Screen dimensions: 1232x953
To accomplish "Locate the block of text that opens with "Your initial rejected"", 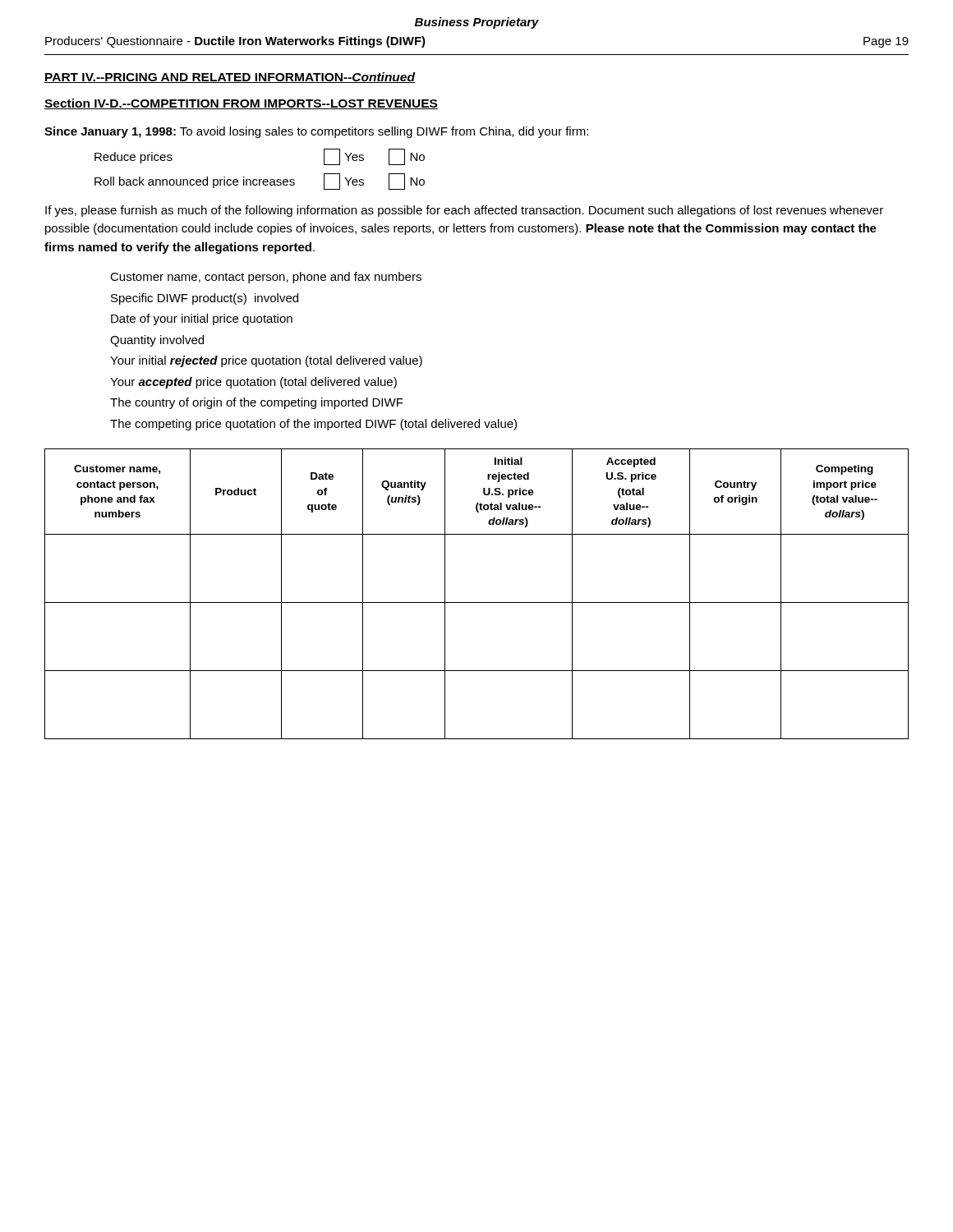I will pos(266,360).
